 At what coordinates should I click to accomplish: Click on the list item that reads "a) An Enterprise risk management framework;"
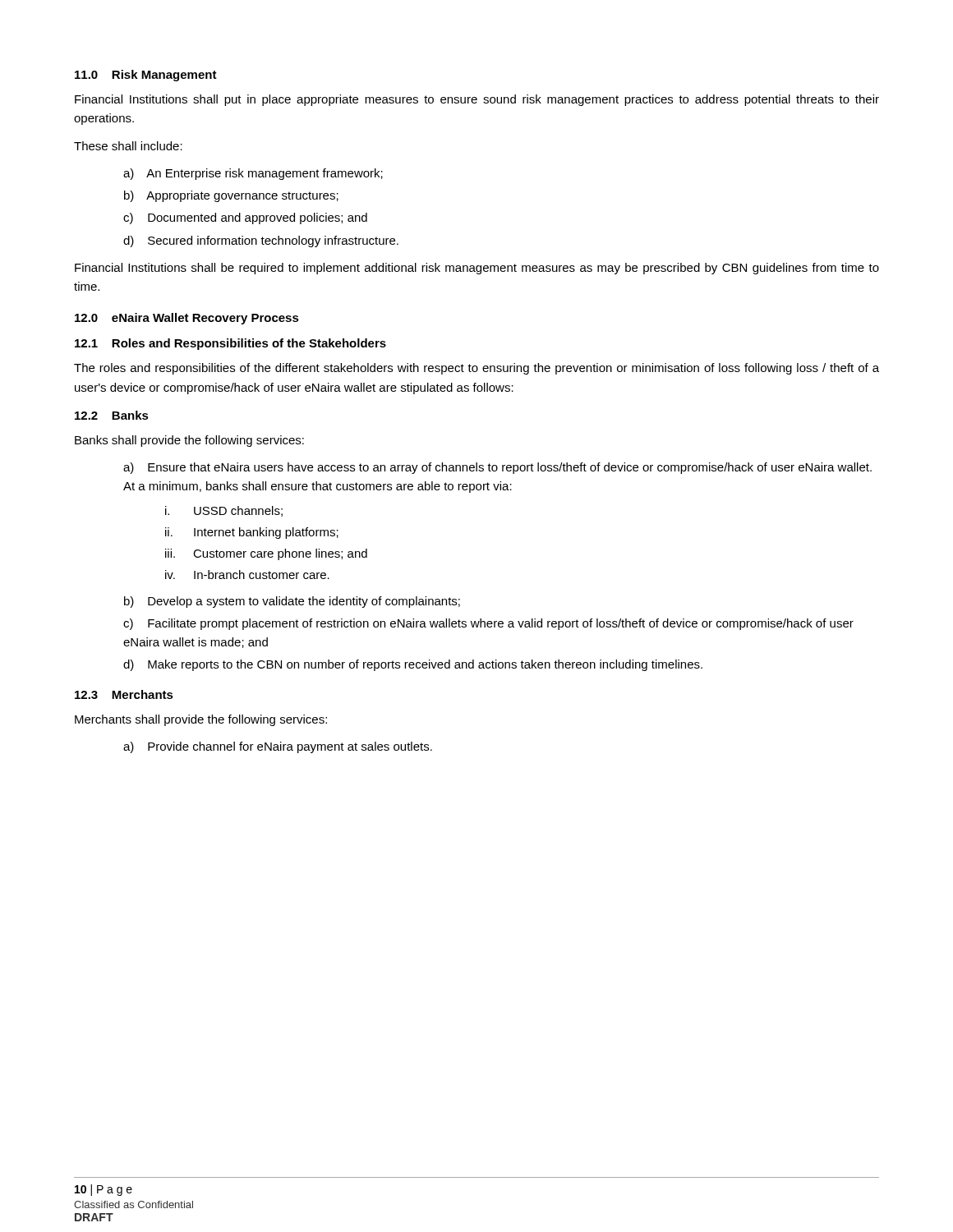[253, 173]
